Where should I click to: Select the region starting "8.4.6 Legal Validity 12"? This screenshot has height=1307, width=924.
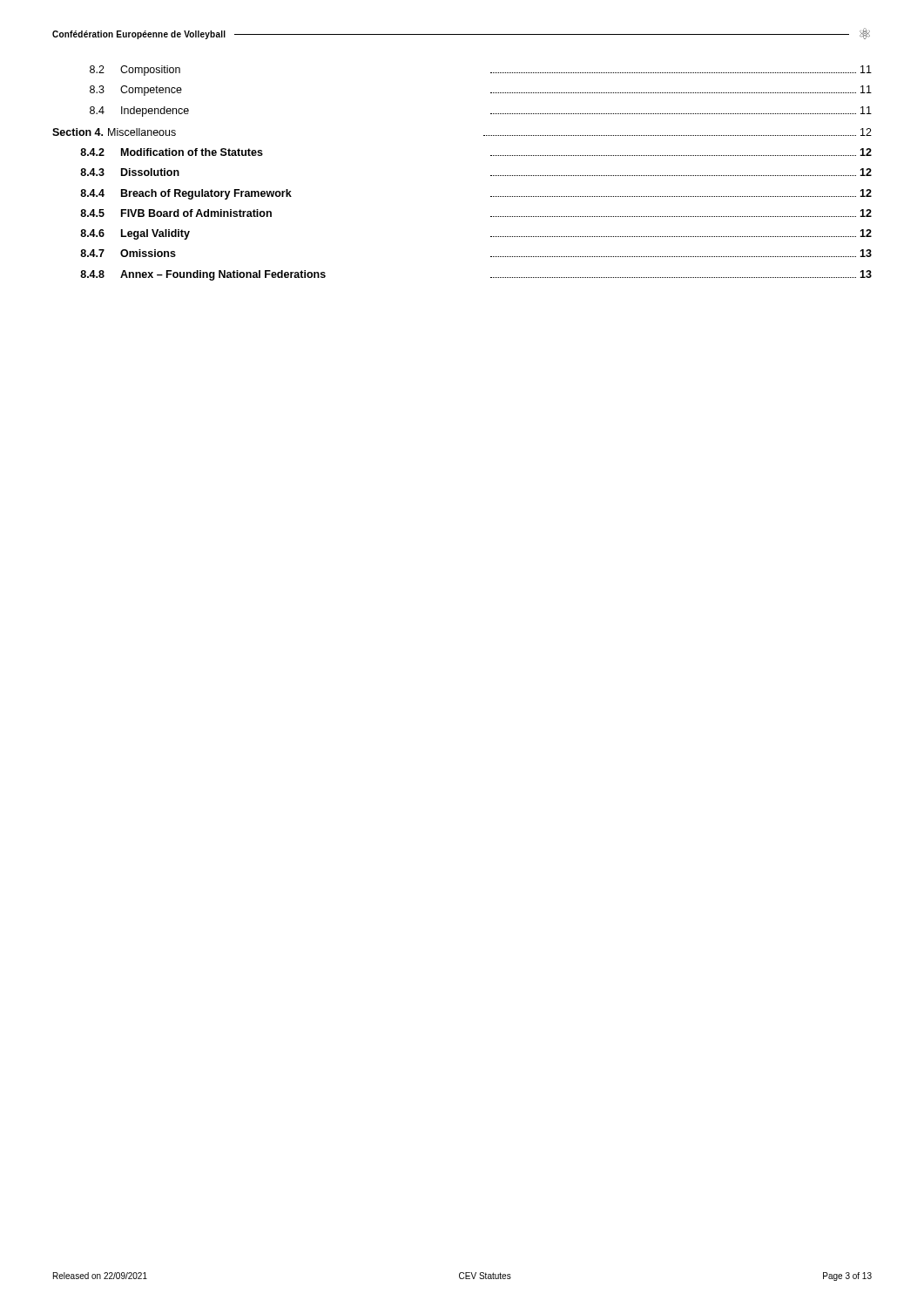tap(93, 234)
